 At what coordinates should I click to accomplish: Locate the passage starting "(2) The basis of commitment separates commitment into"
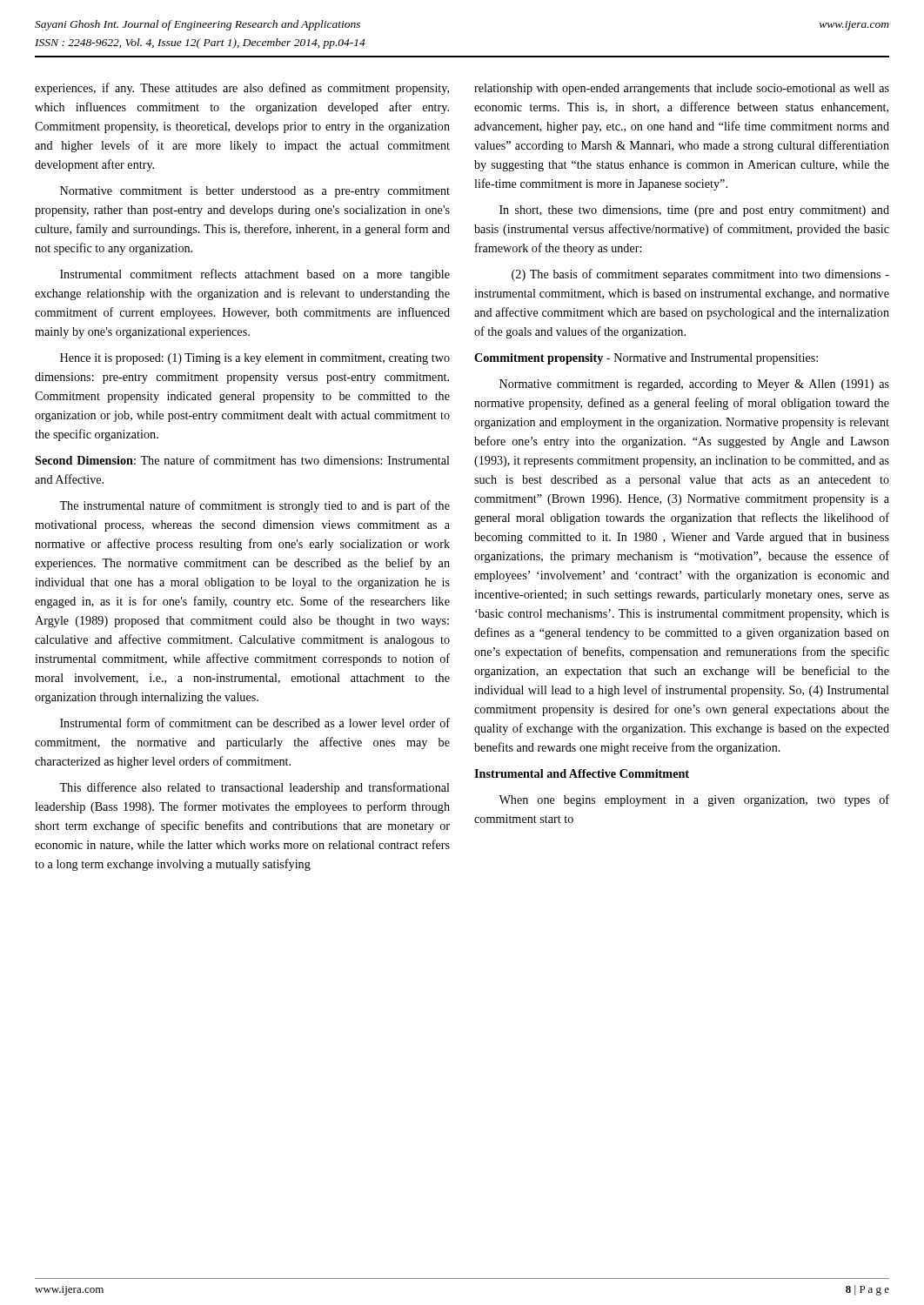[682, 303]
